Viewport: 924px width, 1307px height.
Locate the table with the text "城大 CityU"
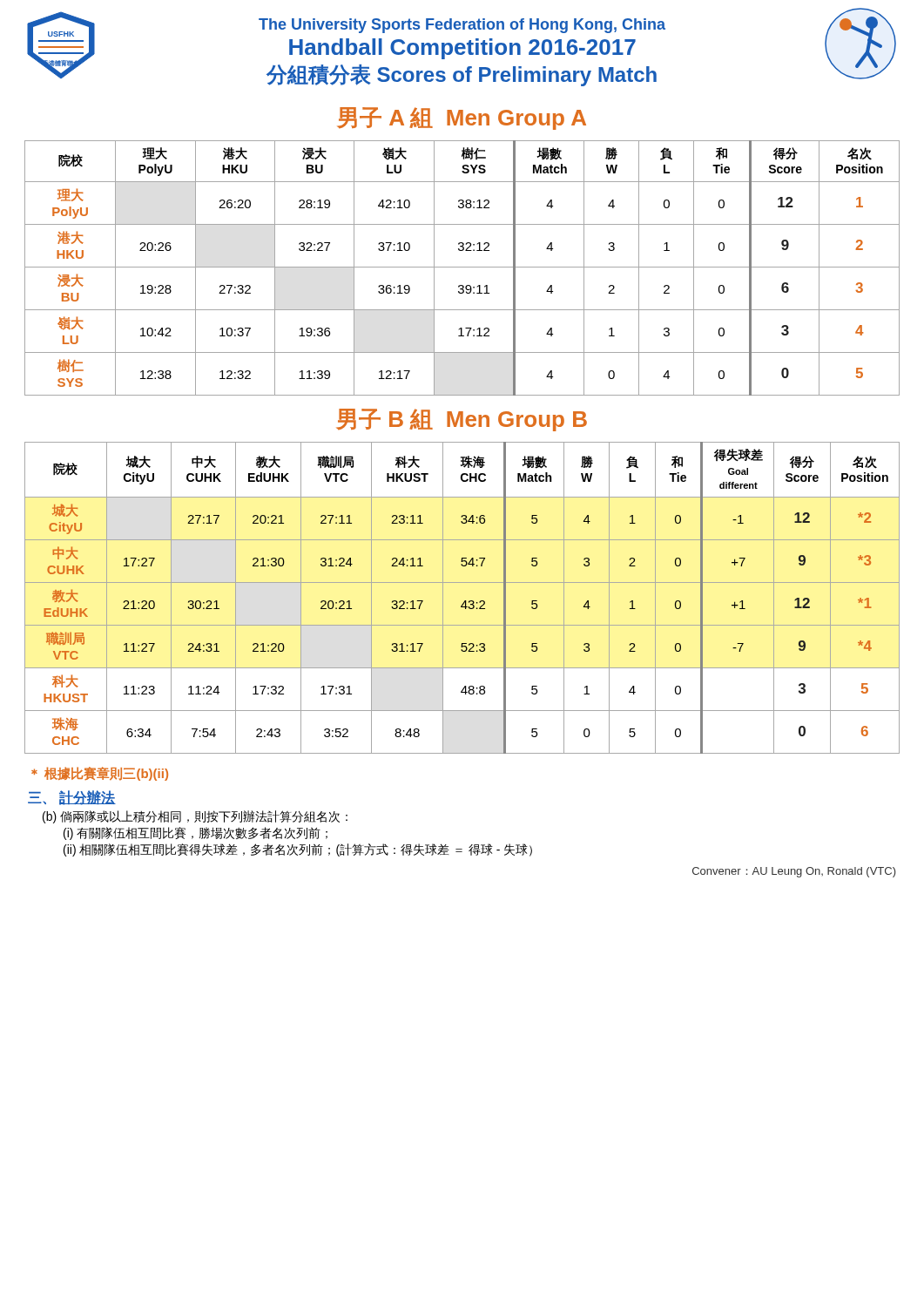pyautogui.click(x=462, y=598)
